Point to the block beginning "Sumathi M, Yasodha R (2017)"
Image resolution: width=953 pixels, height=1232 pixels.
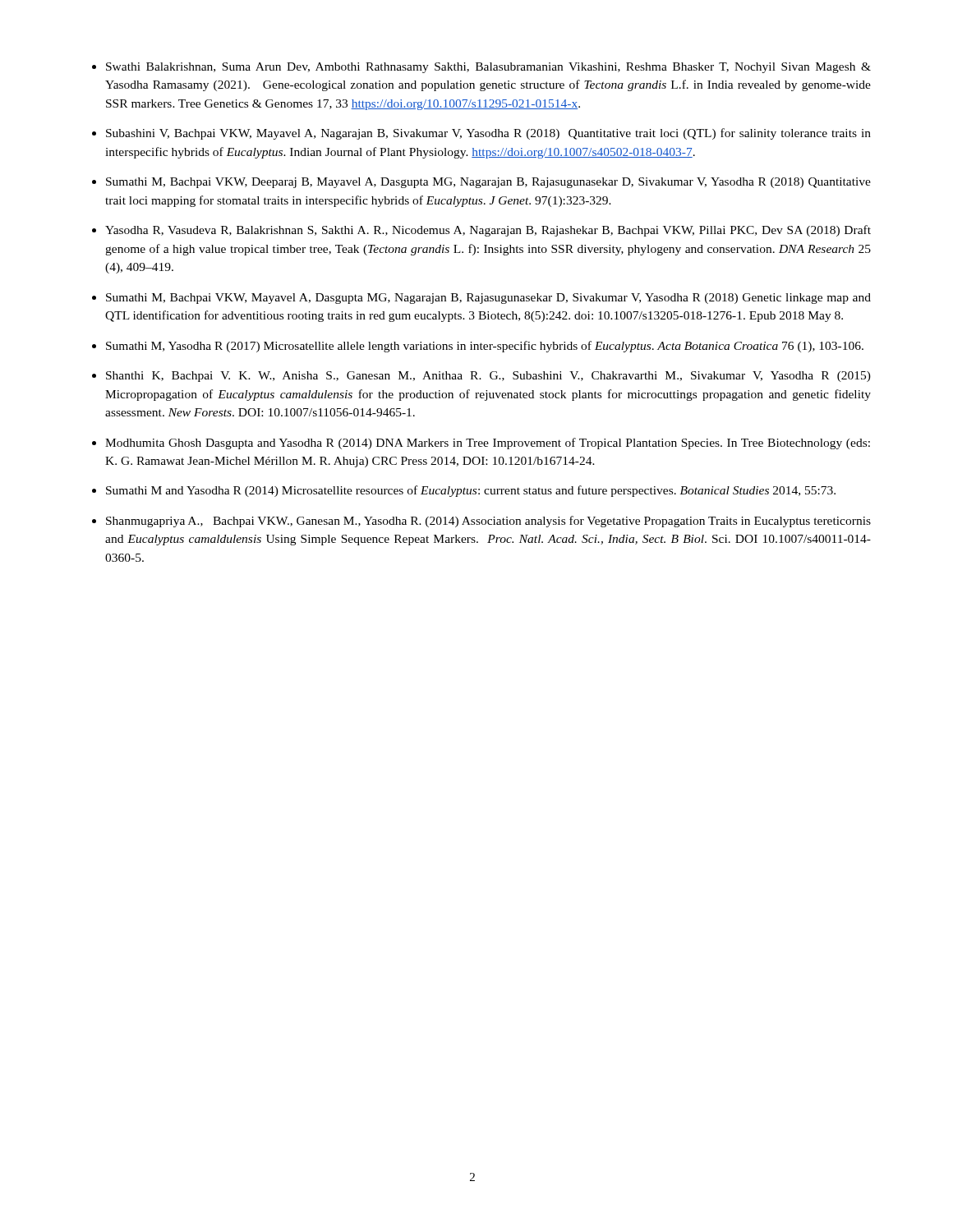[485, 345]
